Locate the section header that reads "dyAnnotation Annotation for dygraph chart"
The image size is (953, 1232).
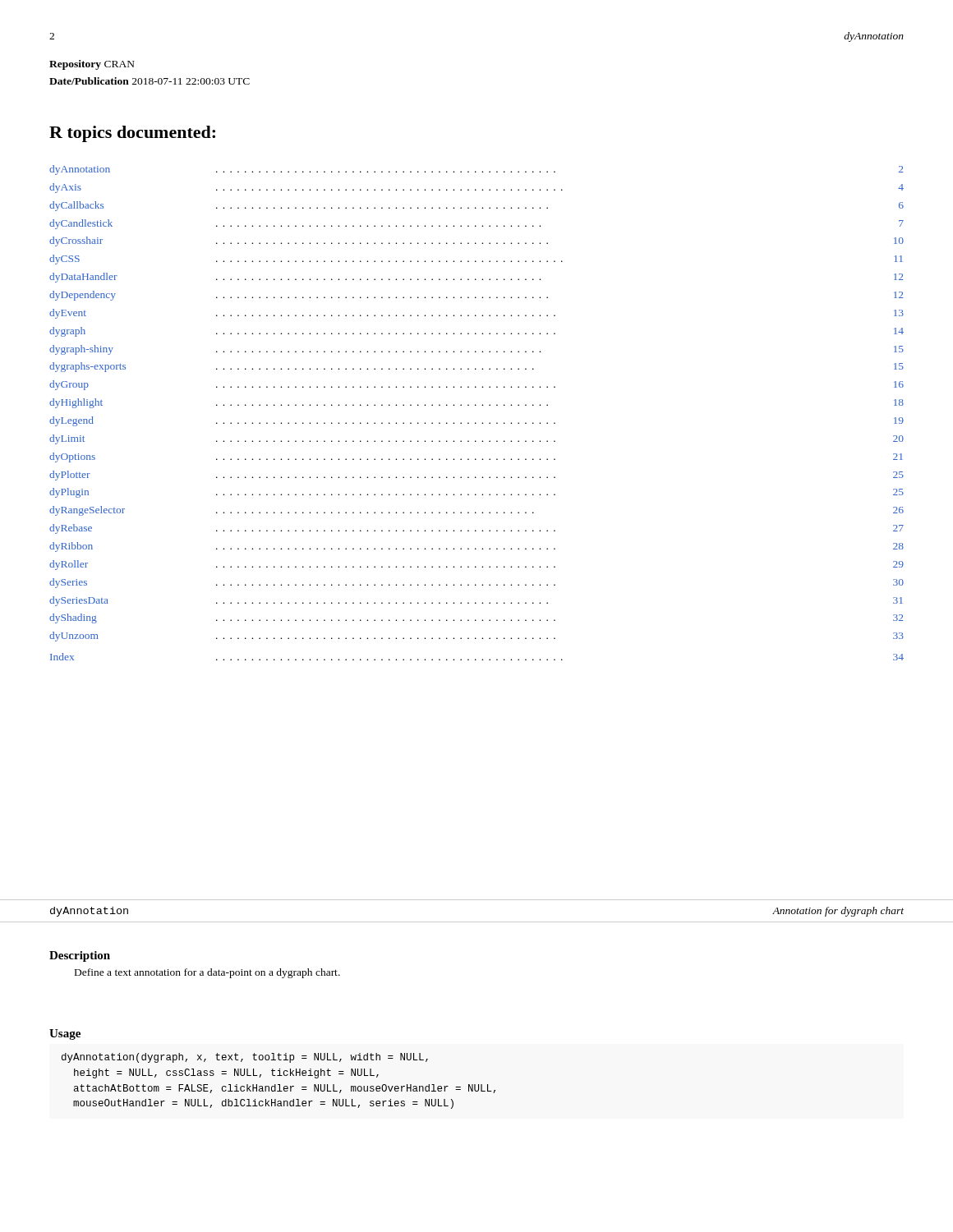476,911
